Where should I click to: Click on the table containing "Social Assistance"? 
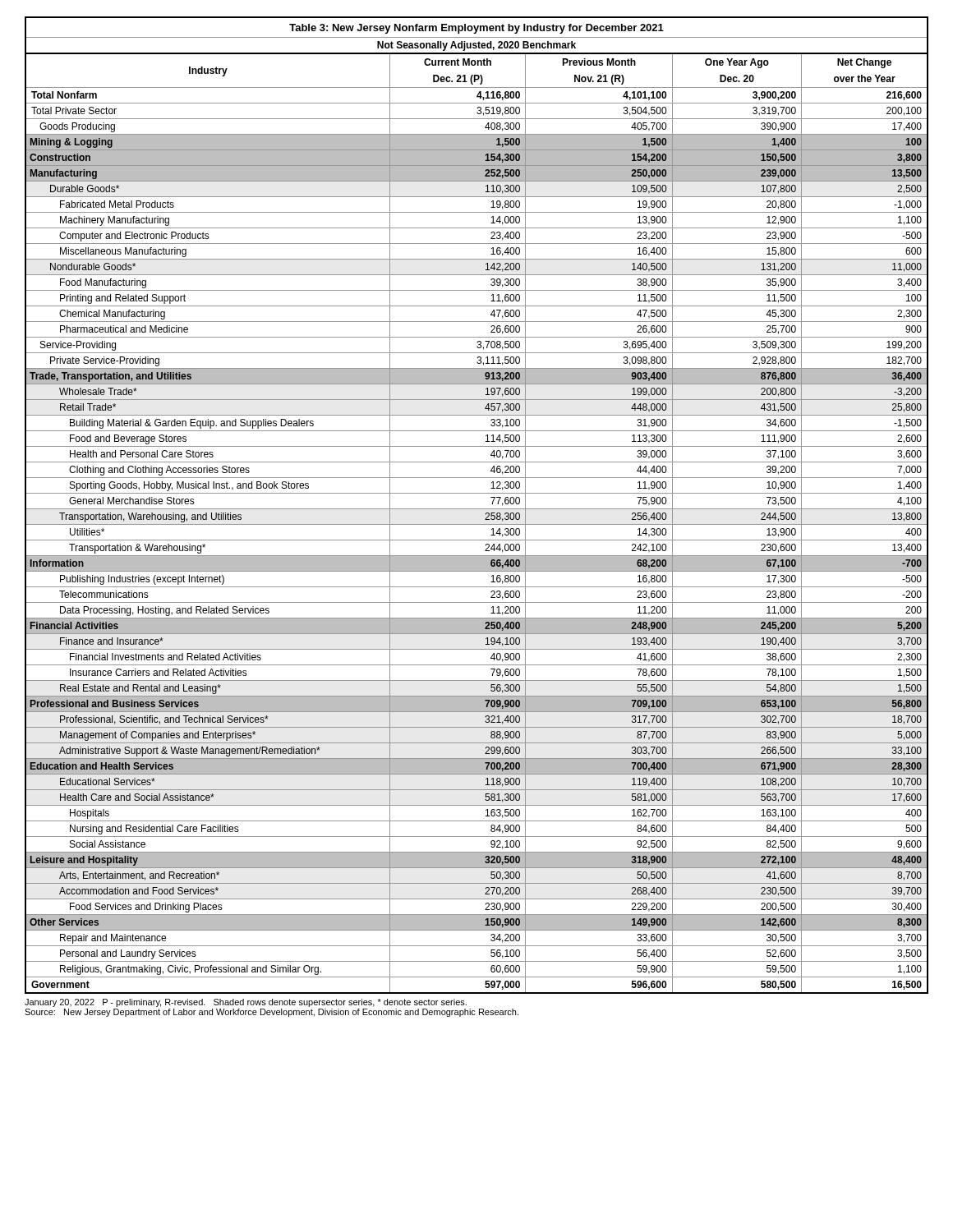click(x=476, y=505)
